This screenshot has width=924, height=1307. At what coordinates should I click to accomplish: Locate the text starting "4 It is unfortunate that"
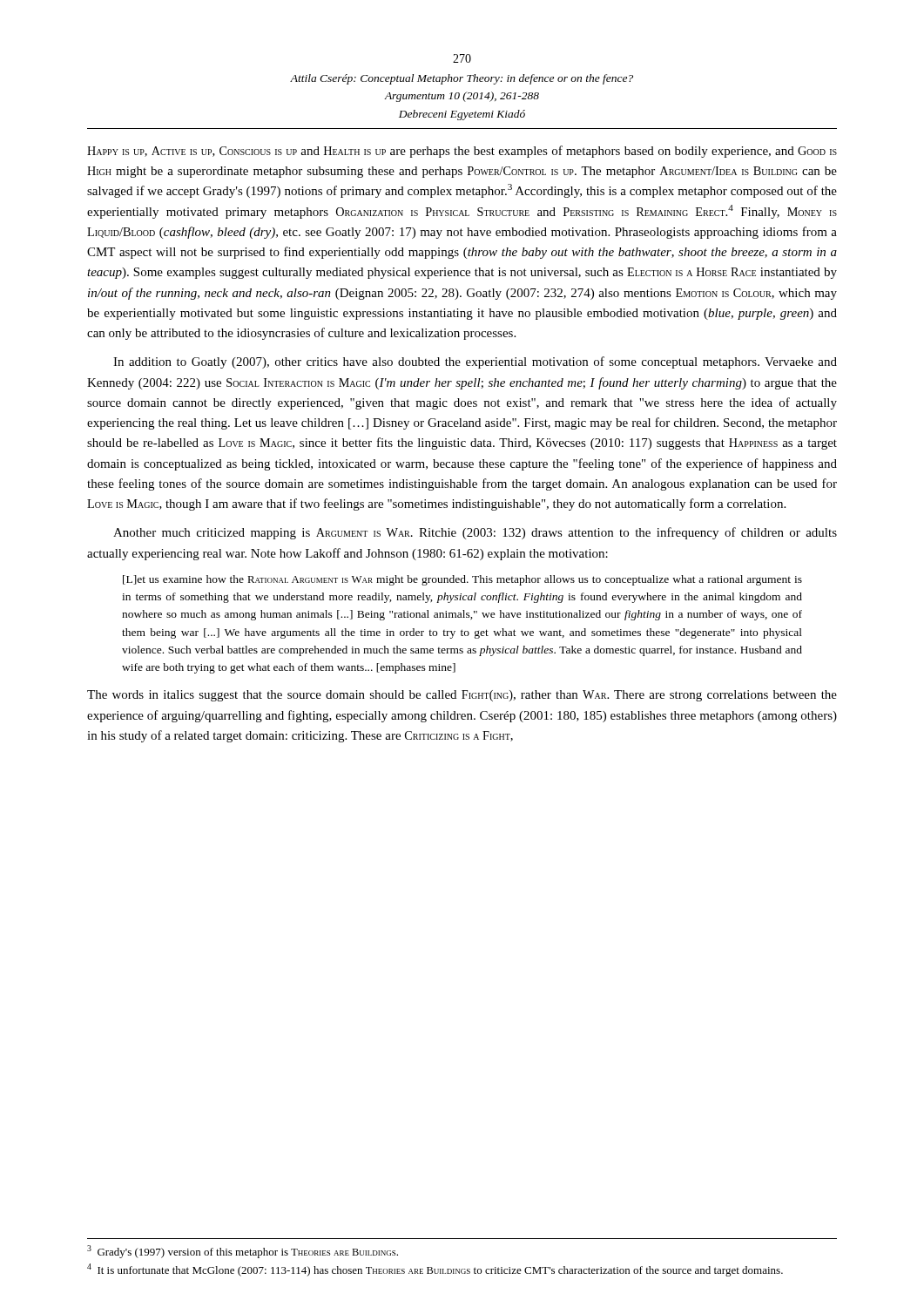(462, 1271)
